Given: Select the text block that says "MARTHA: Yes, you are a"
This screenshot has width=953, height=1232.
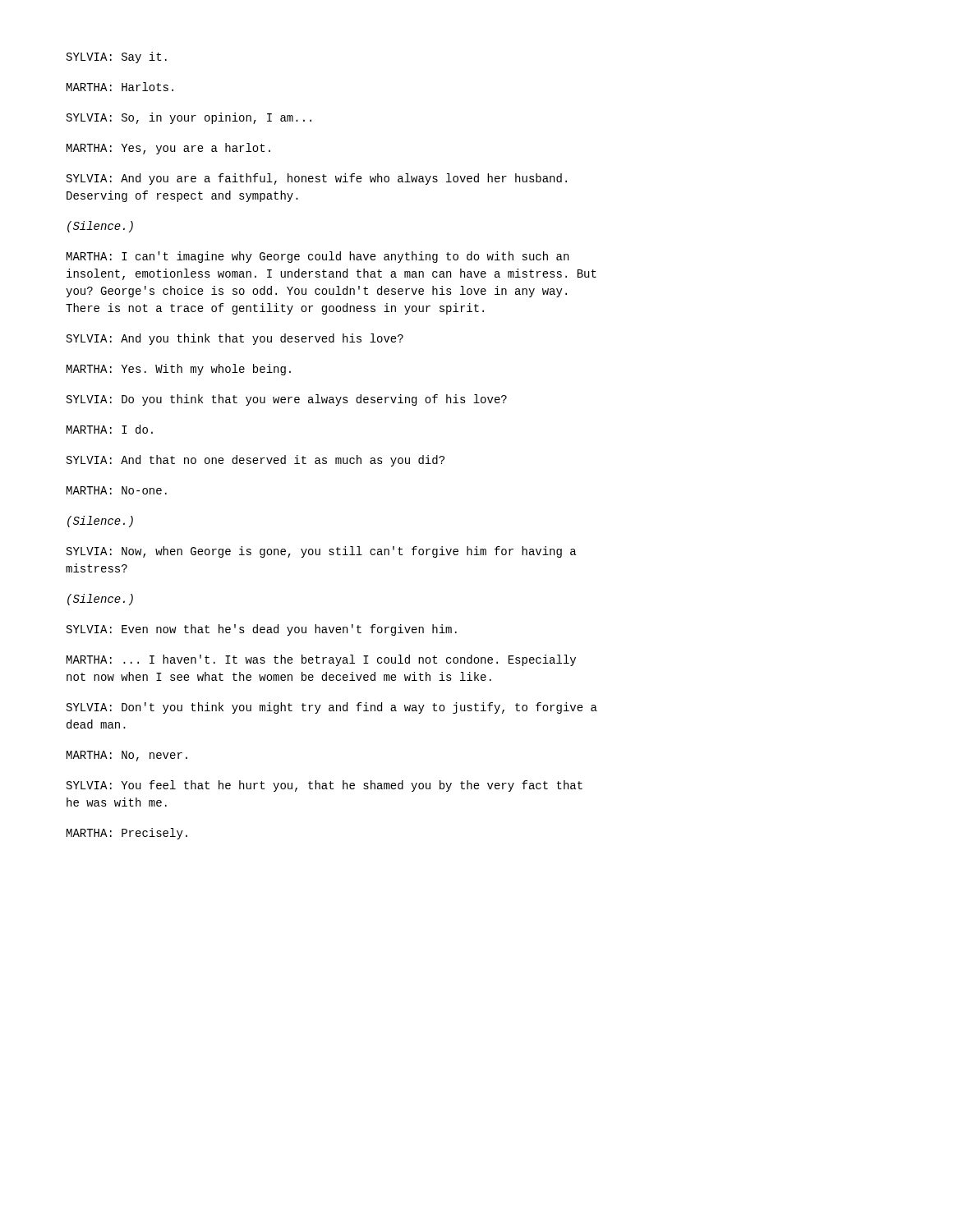Looking at the screenshot, I should pyautogui.click(x=169, y=149).
